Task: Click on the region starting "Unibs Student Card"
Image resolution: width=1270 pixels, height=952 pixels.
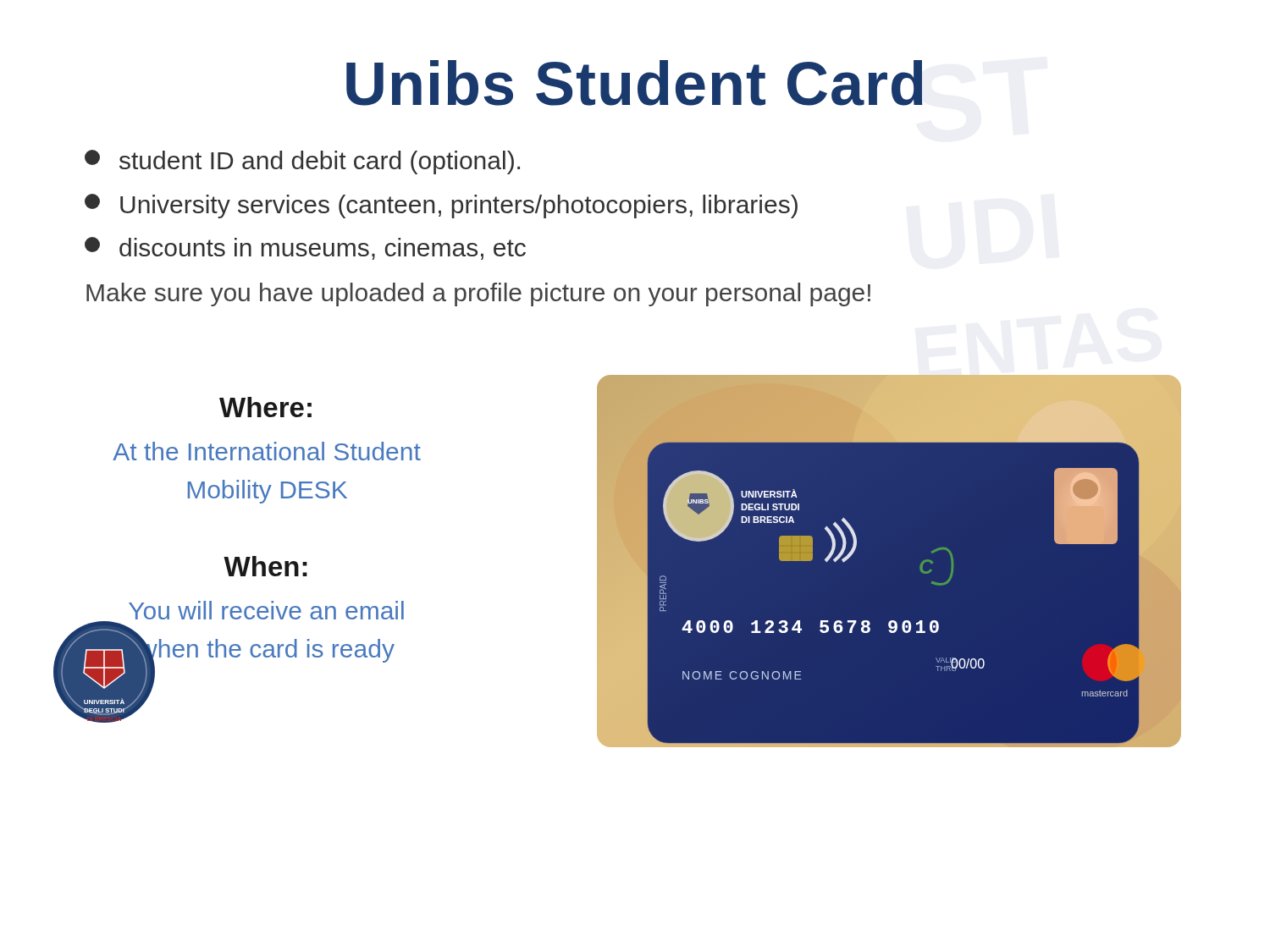Action: [635, 84]
